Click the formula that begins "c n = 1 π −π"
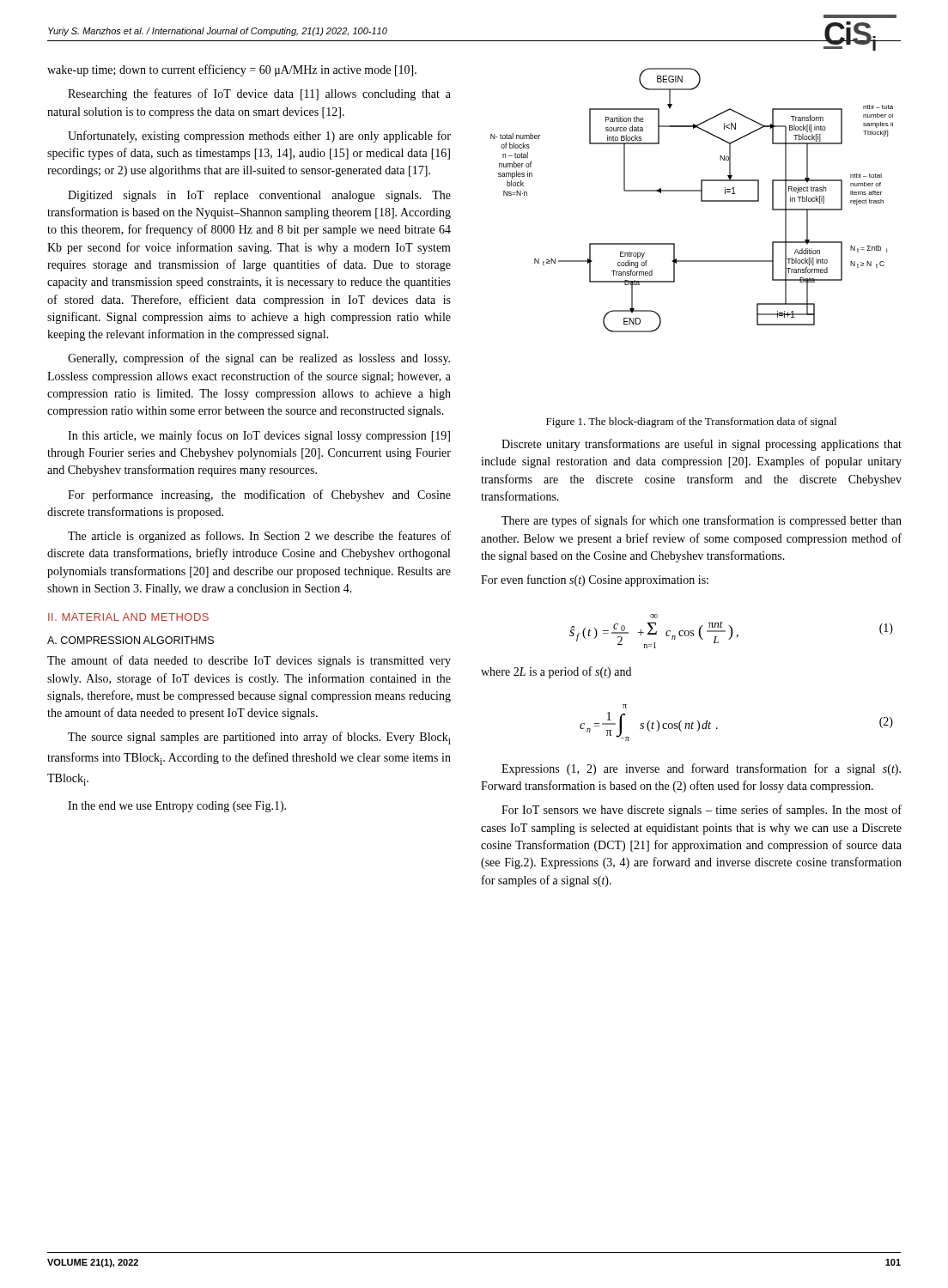This screenshot has height=1288, width=948. [x=625, y=706]
